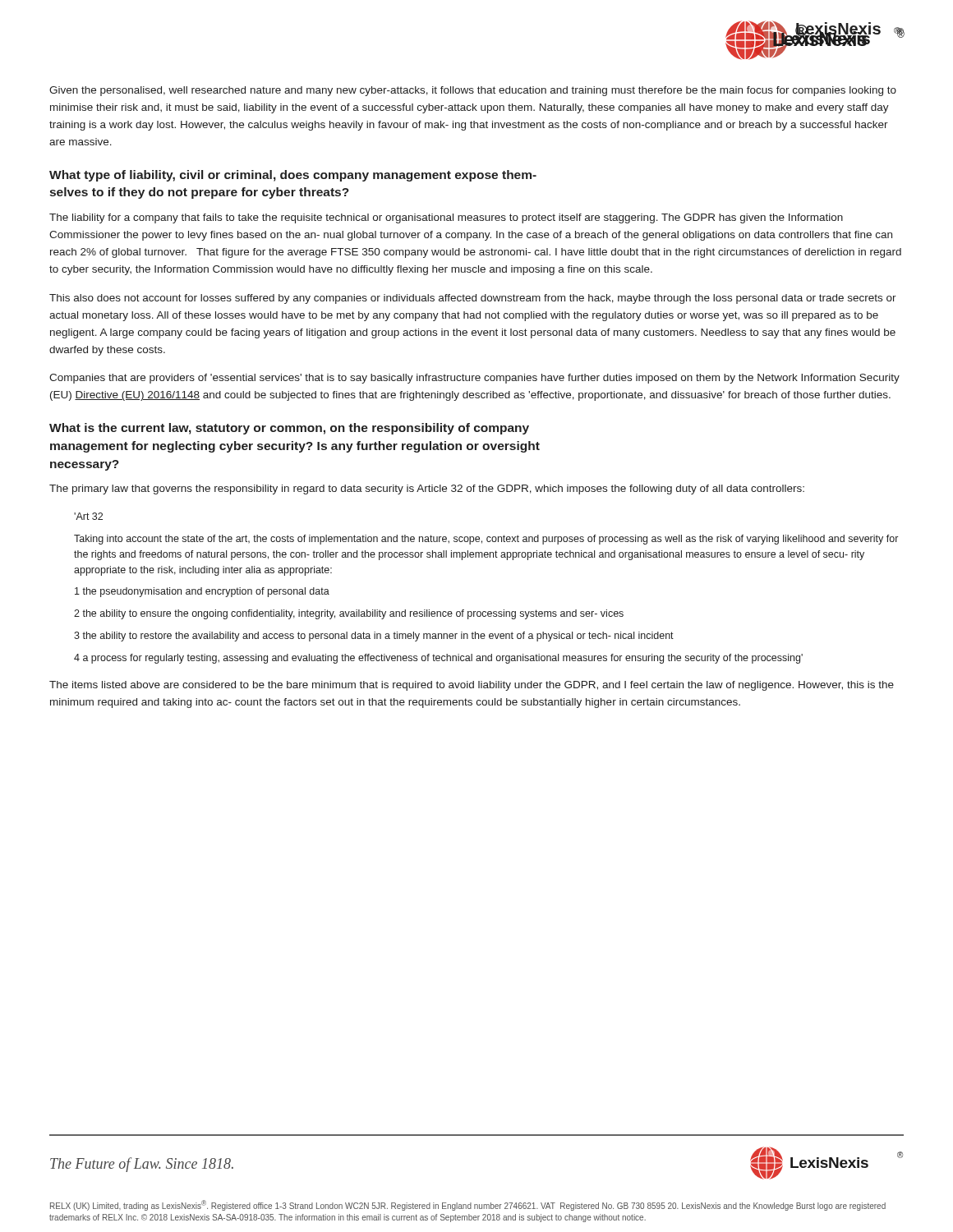Locate the element starting "2 the ability to ensure the ongoing confidentiality,"
The height and width of the screenshot is (1232, 953).
click(x=349, y=614)
